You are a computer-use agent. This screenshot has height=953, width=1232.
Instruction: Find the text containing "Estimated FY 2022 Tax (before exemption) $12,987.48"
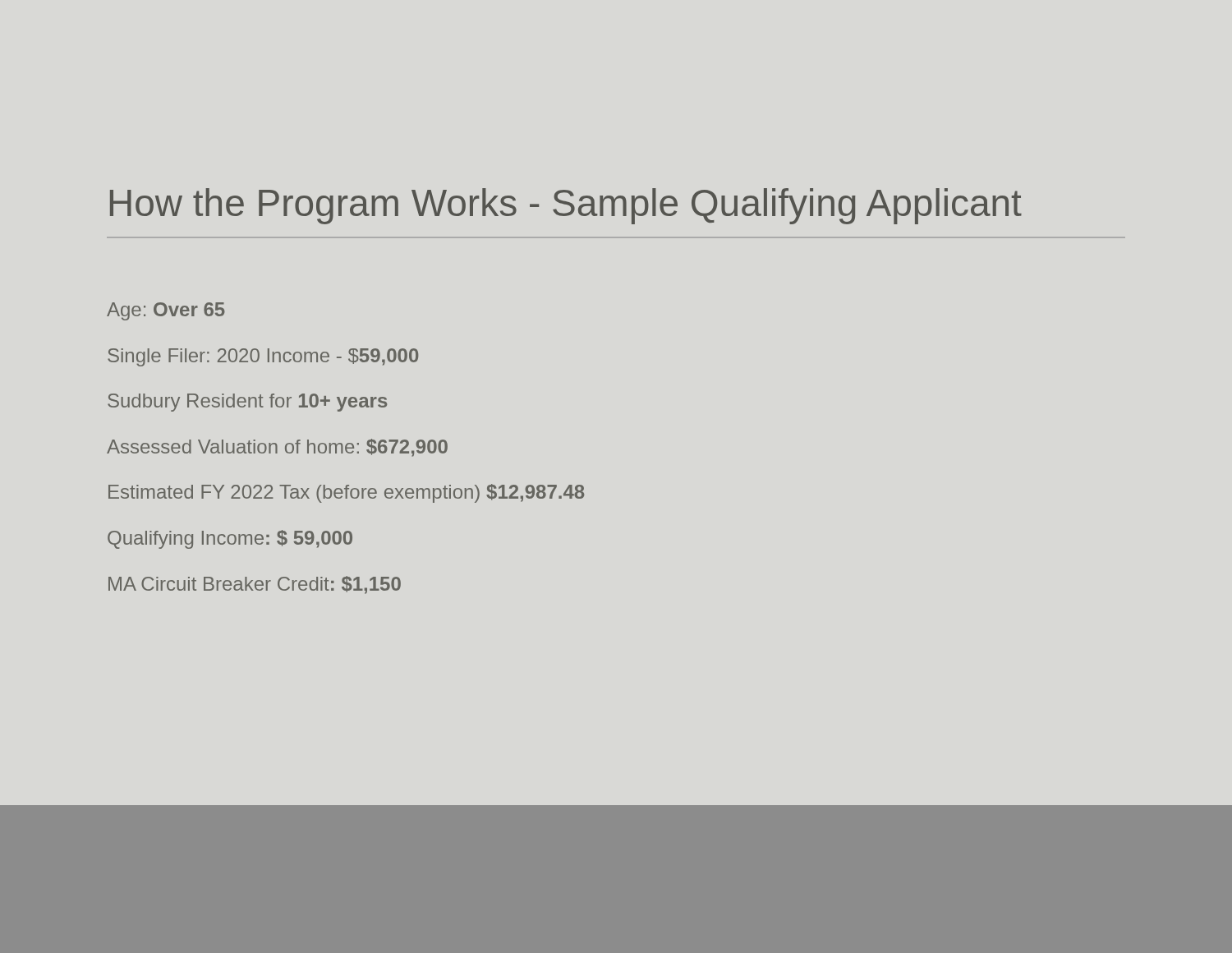[346, 493]
